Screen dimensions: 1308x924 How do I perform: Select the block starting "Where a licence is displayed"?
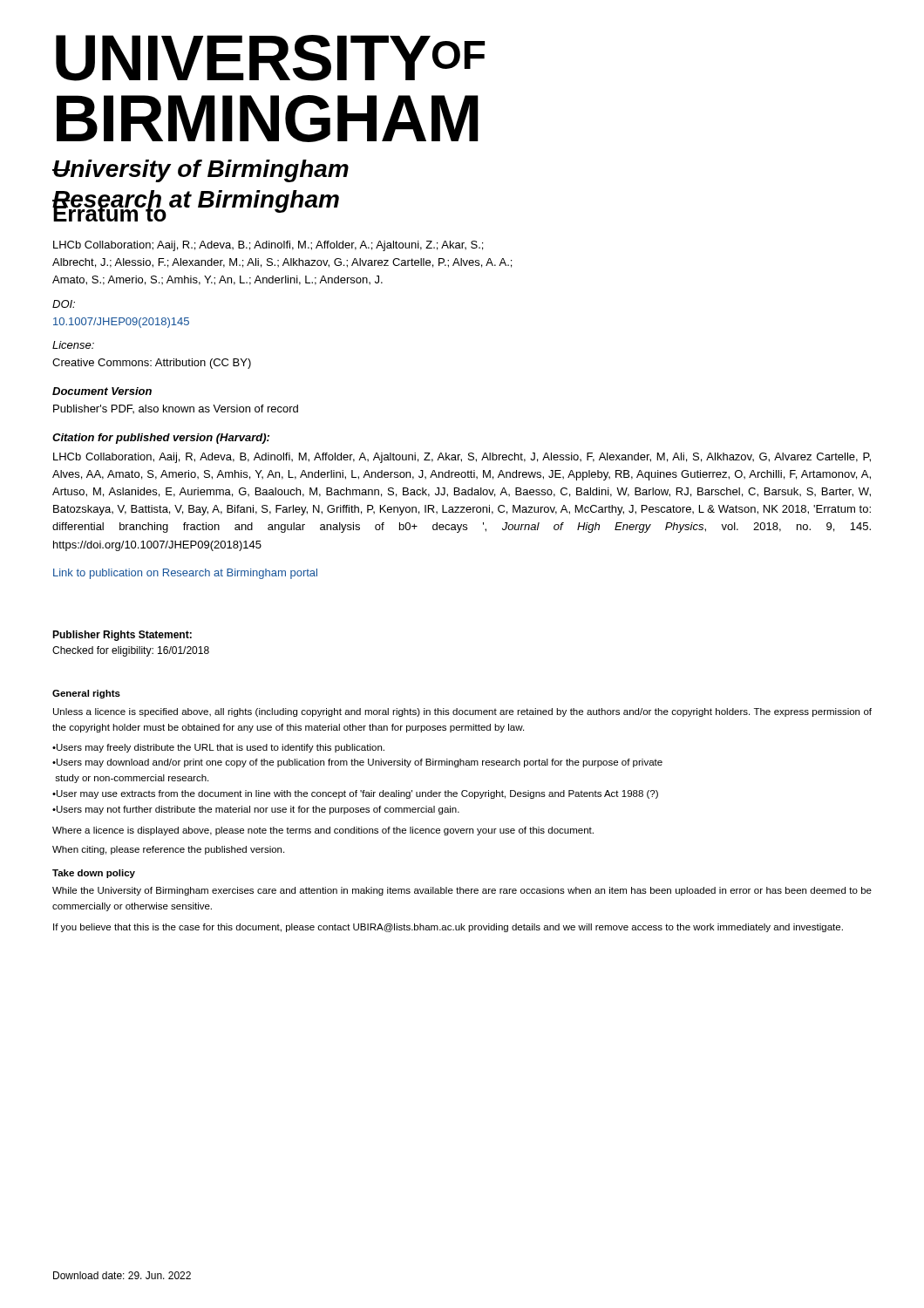click(323, 830)
